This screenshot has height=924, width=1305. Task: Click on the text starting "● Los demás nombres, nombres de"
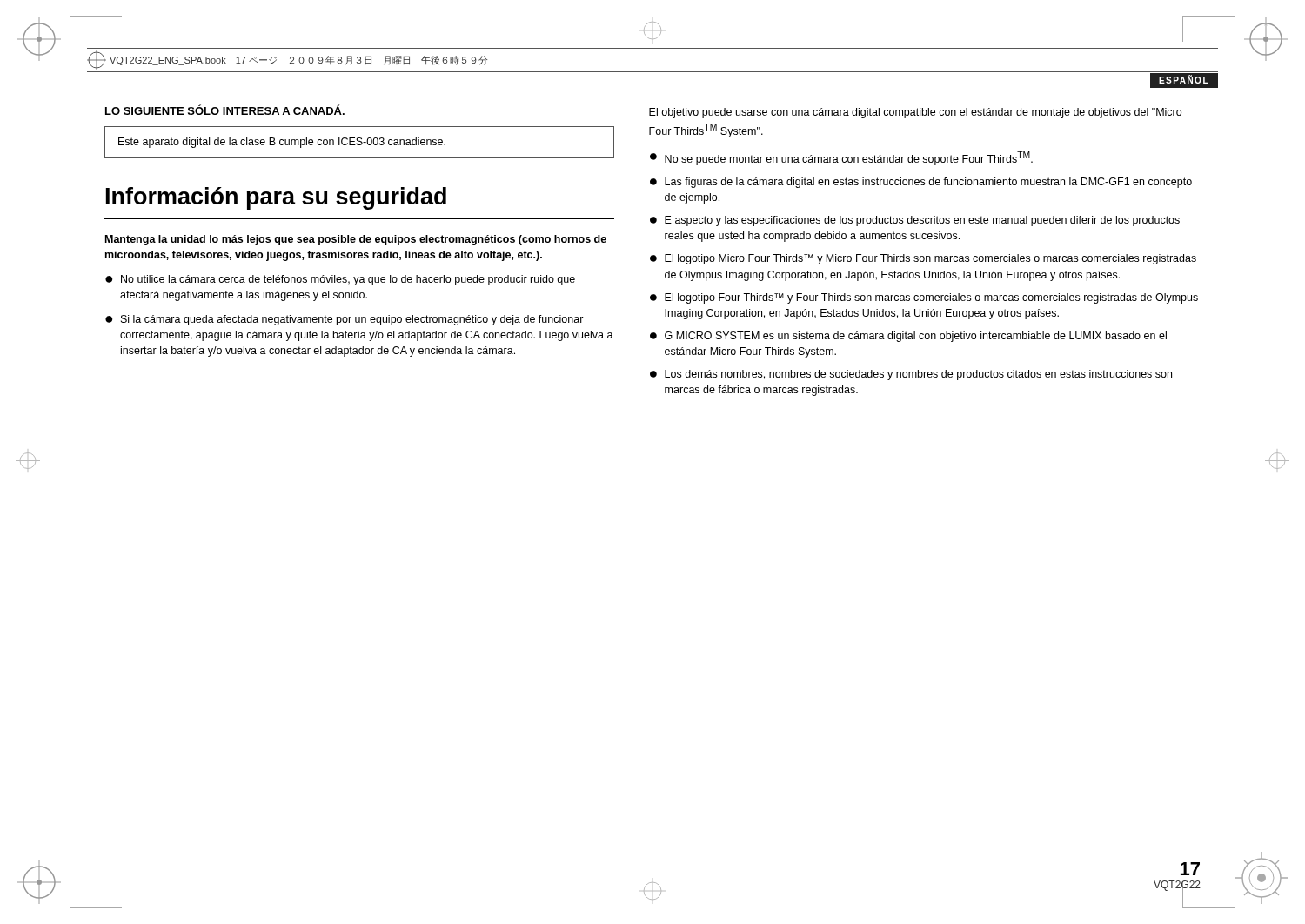pyautogui.click(x=925, y=382)
